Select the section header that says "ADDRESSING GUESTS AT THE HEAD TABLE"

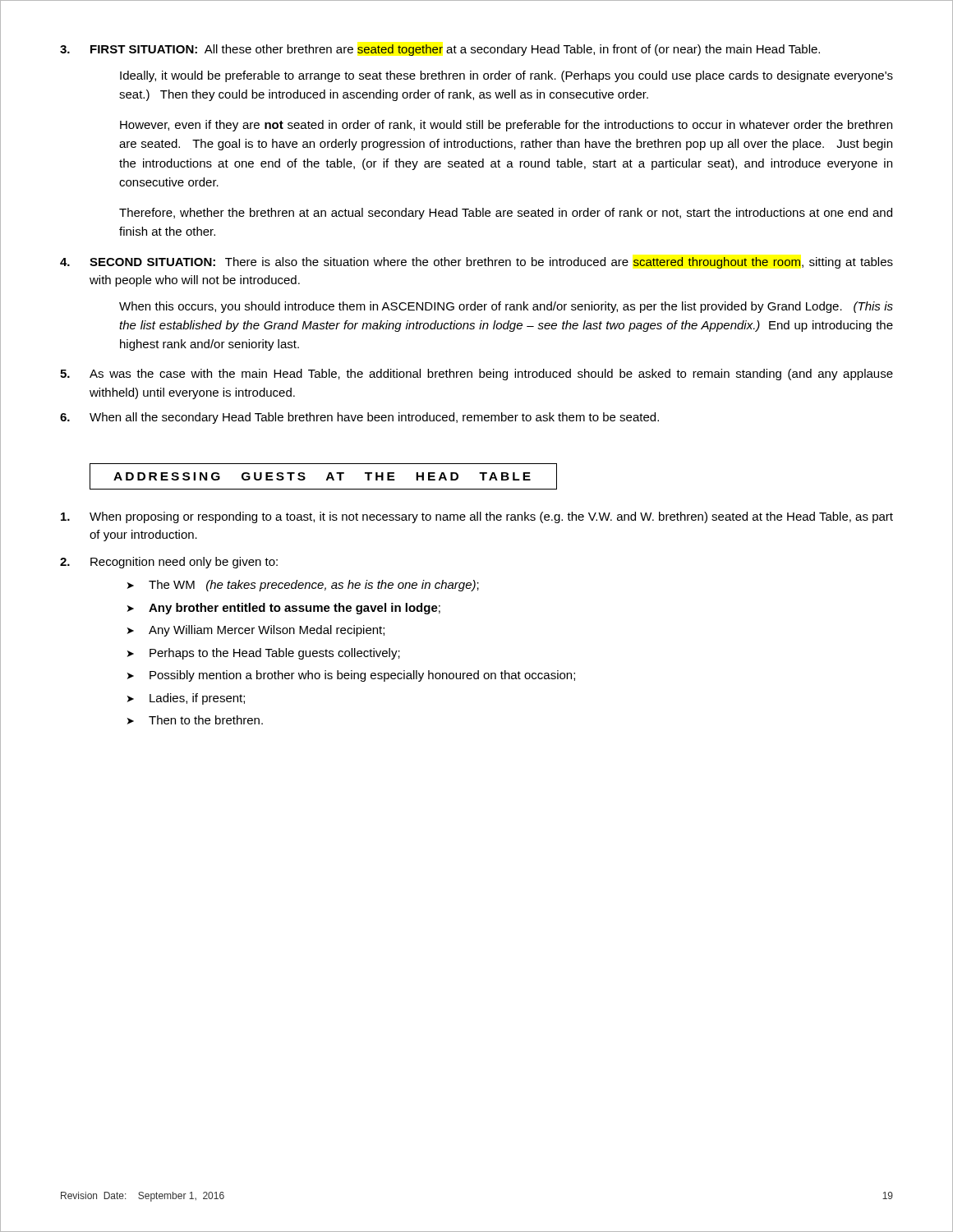pyautogui.click(x=323, y=476)
